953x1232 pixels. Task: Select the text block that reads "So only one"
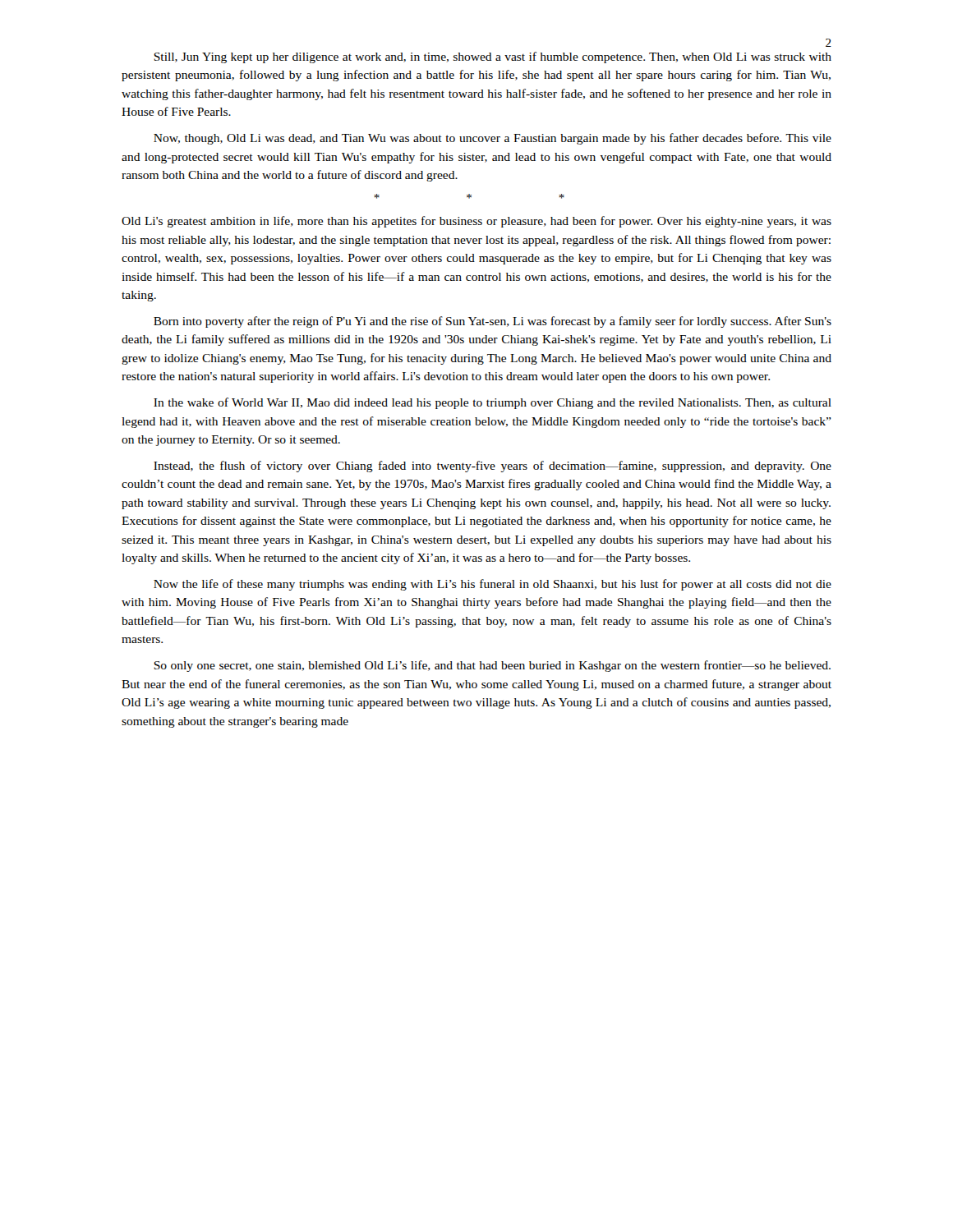476,693
